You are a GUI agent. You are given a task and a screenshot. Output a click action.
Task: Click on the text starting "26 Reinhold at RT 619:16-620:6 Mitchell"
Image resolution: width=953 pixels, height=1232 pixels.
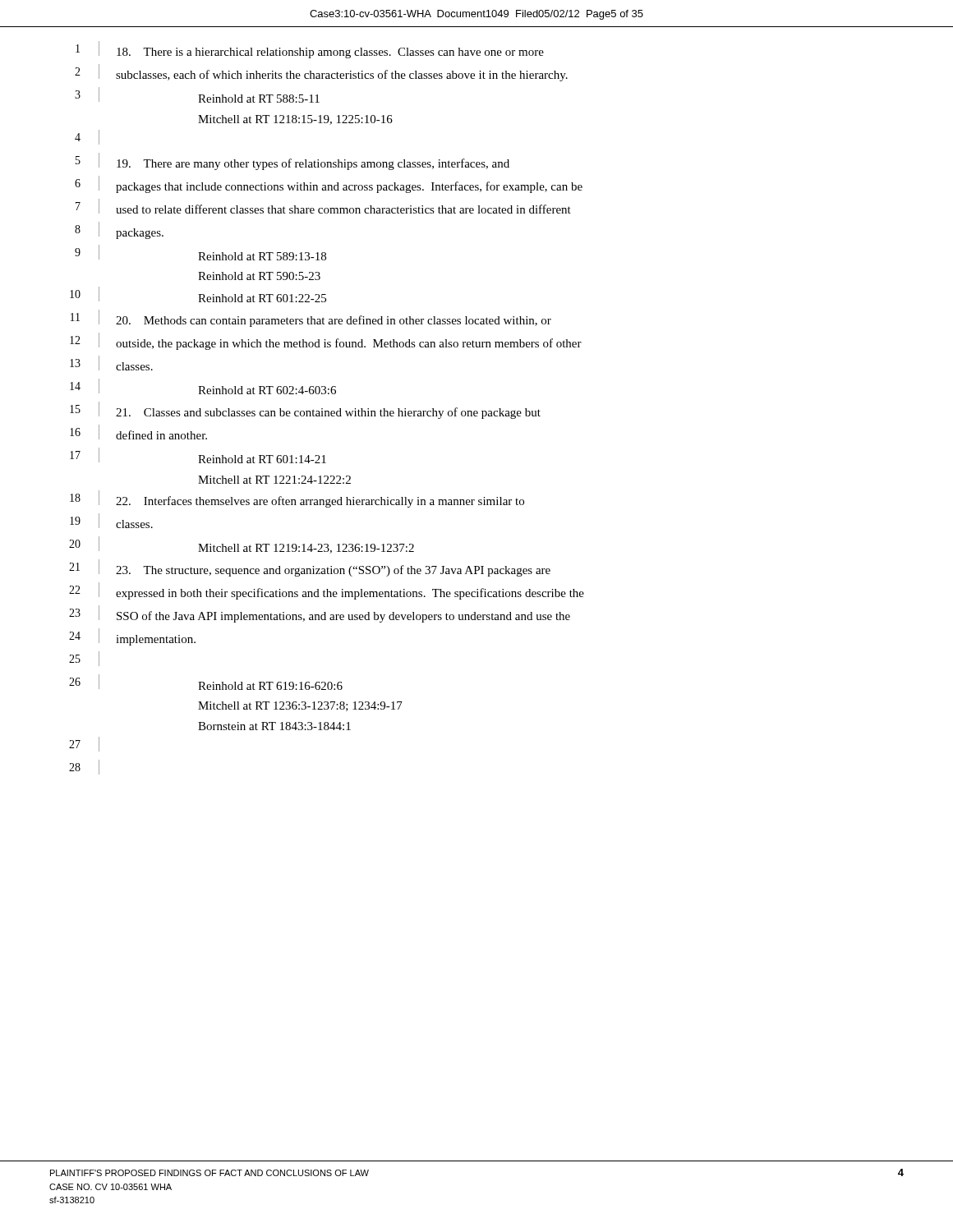[x=206, y=682]
